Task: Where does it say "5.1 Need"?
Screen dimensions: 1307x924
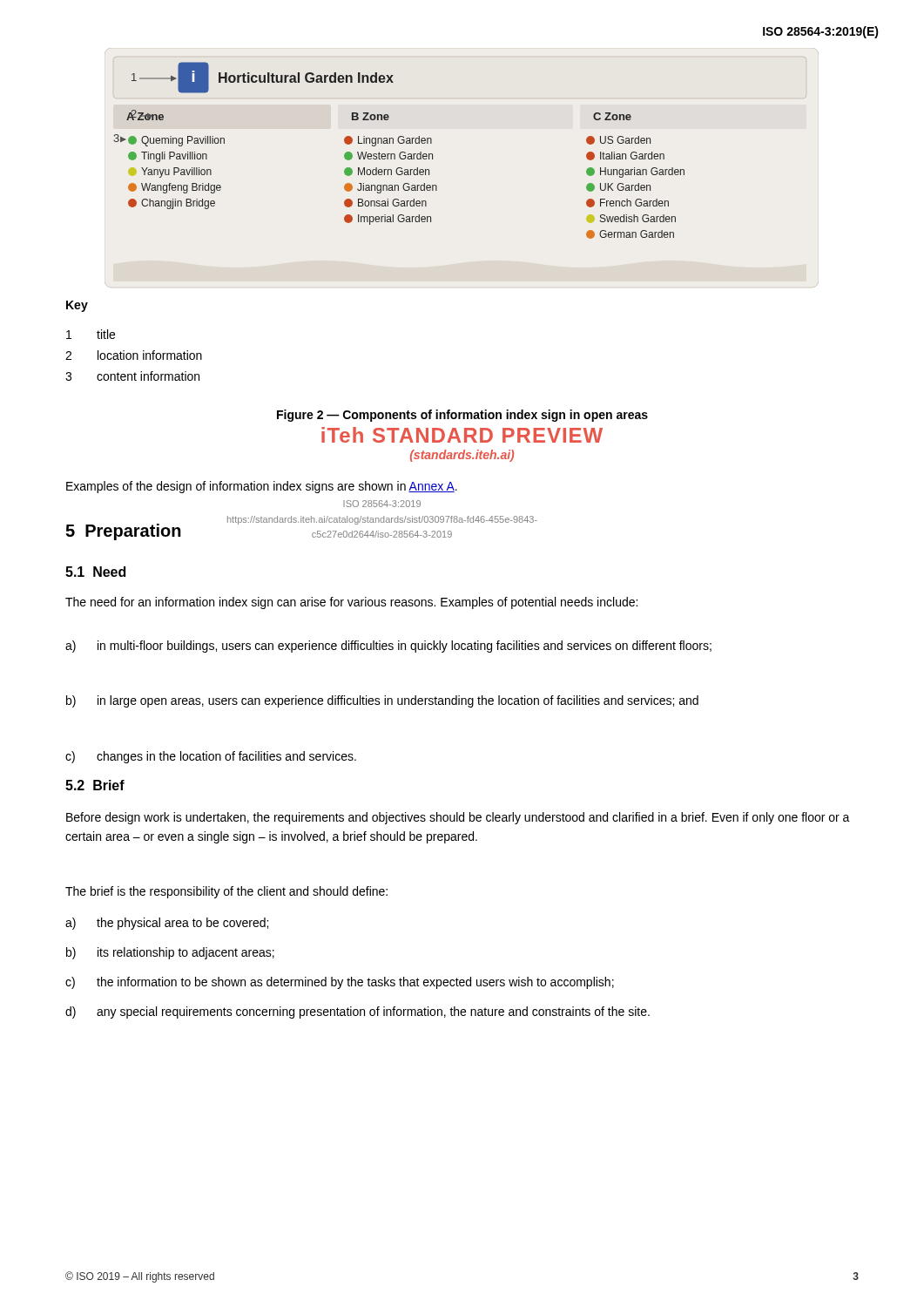Action: tap(96, 572)
